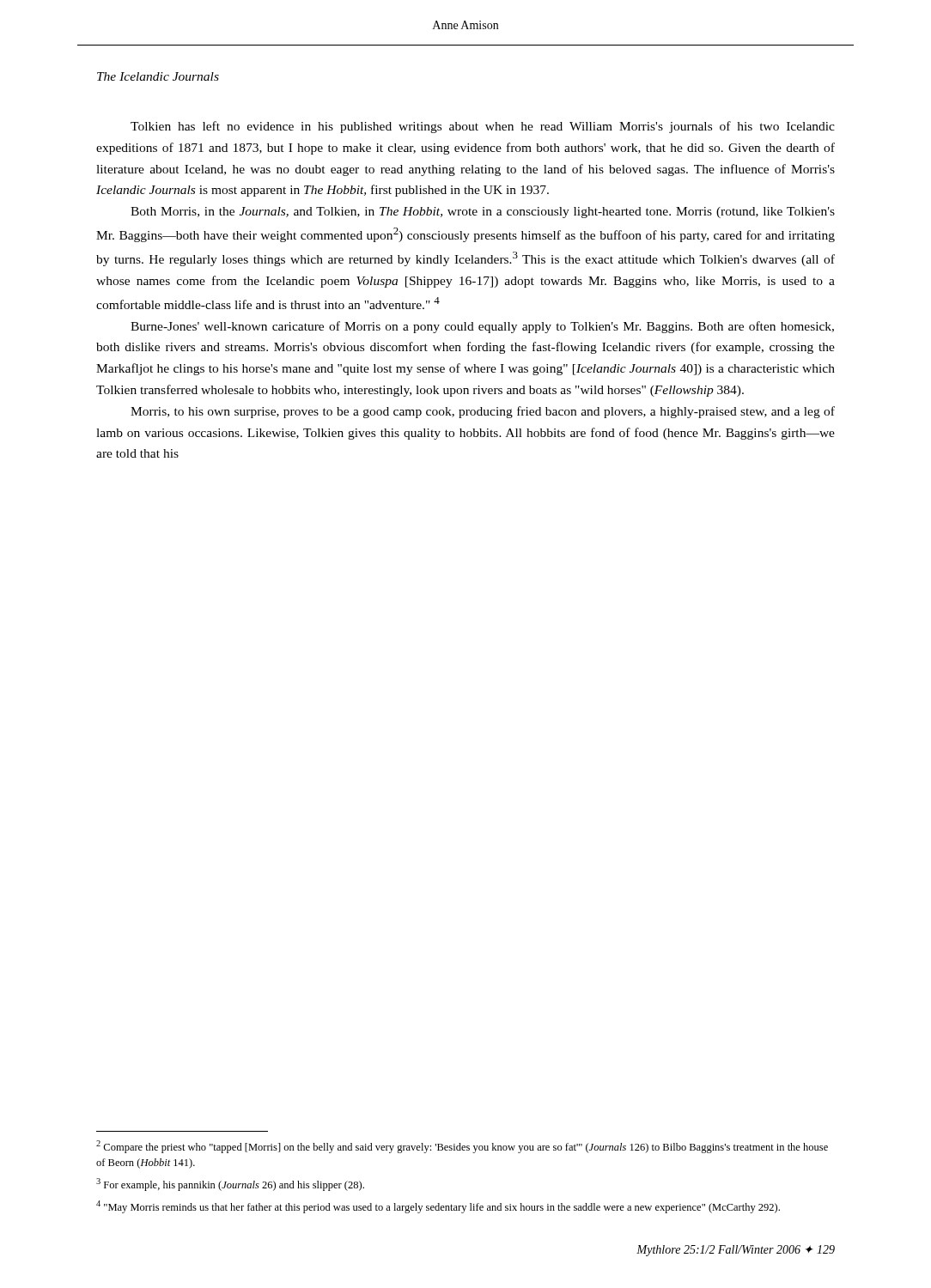This screenshot has height=1288, width=931.
Task: Click the passage that begins "3 For example, his pannikin (Journals"
Action: coord(231,1184)
